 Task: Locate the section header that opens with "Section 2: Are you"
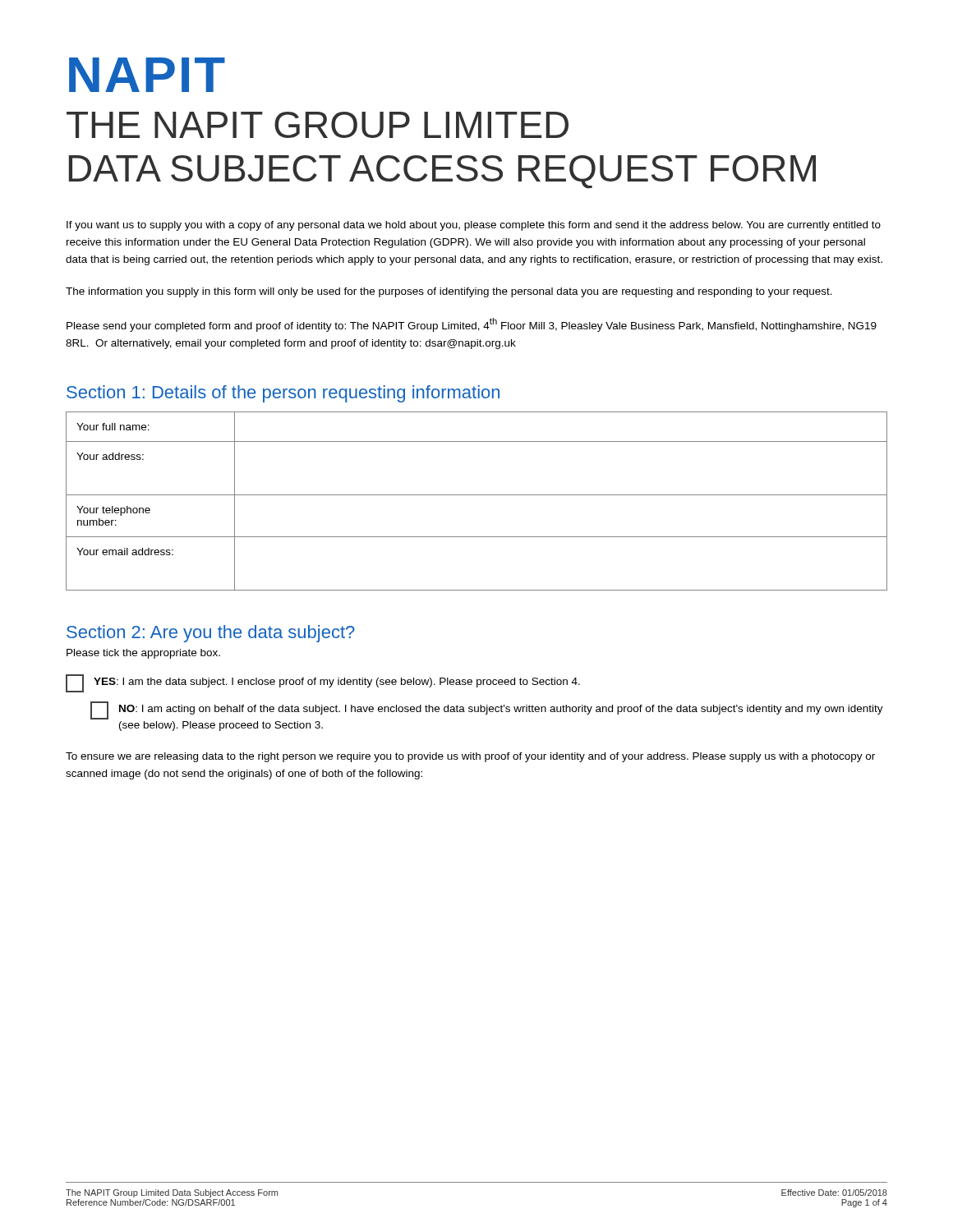(210, 632)
